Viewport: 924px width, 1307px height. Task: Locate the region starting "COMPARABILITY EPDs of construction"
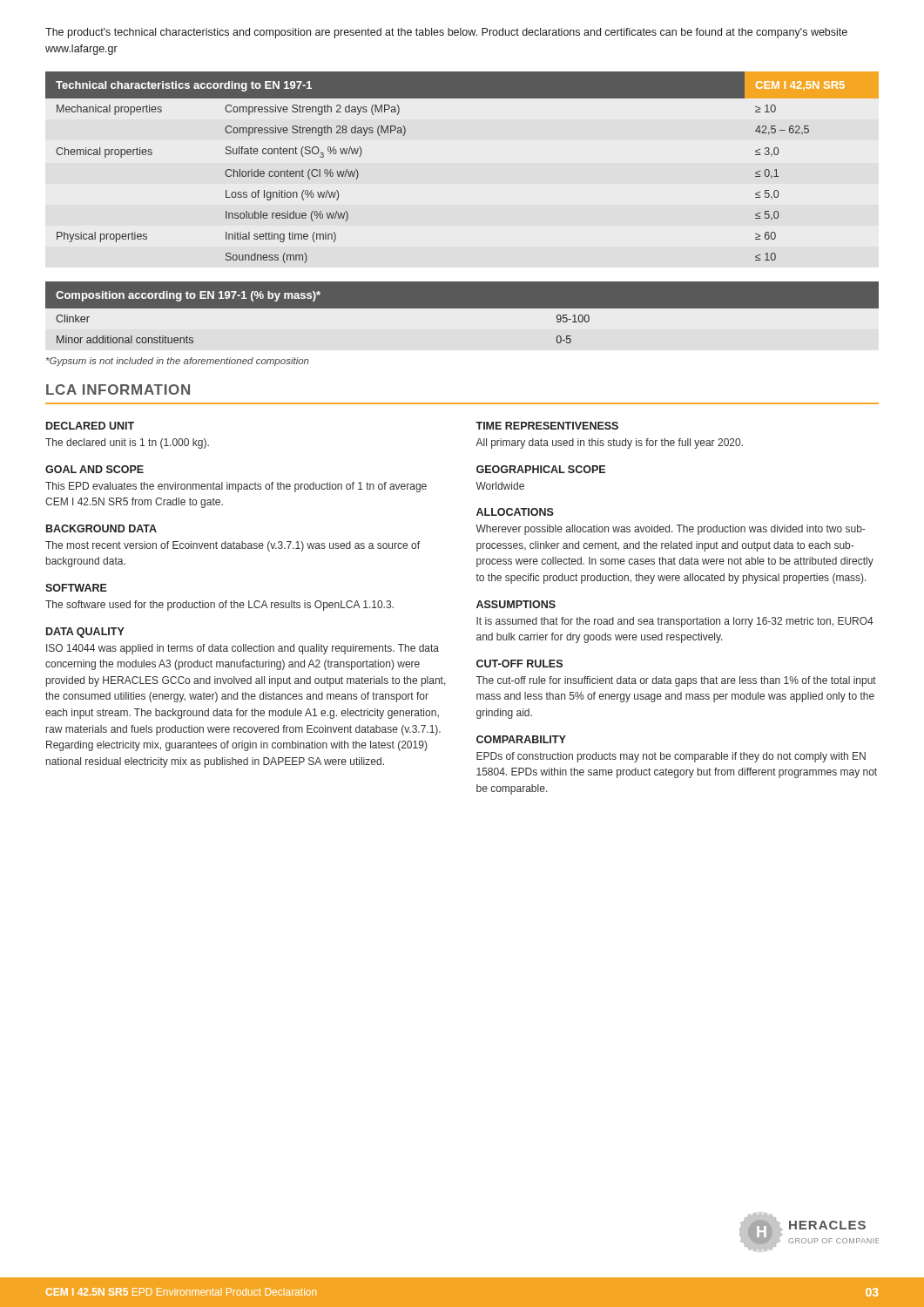[x=677, y=765]
